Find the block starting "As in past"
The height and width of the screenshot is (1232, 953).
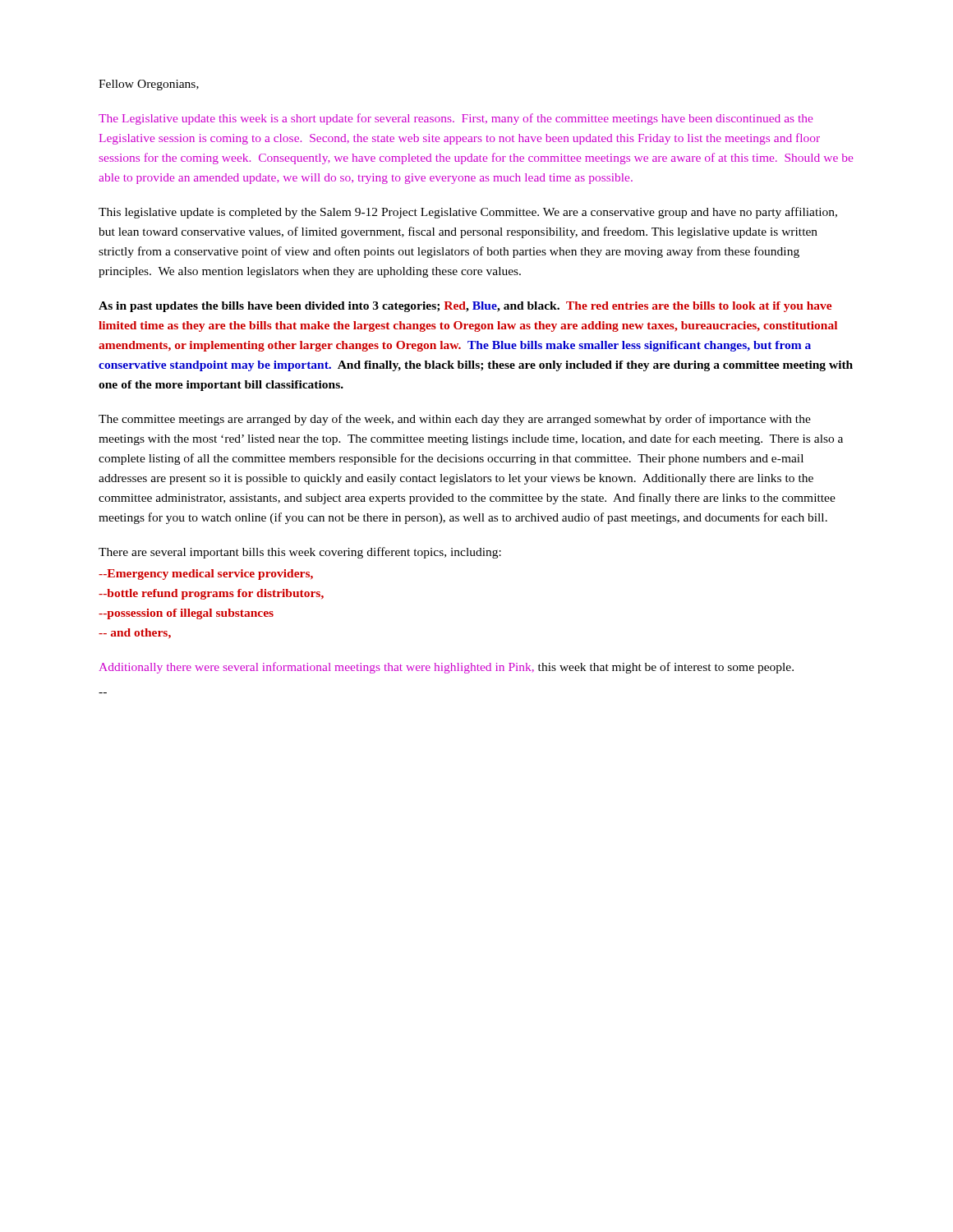(476, 345)
